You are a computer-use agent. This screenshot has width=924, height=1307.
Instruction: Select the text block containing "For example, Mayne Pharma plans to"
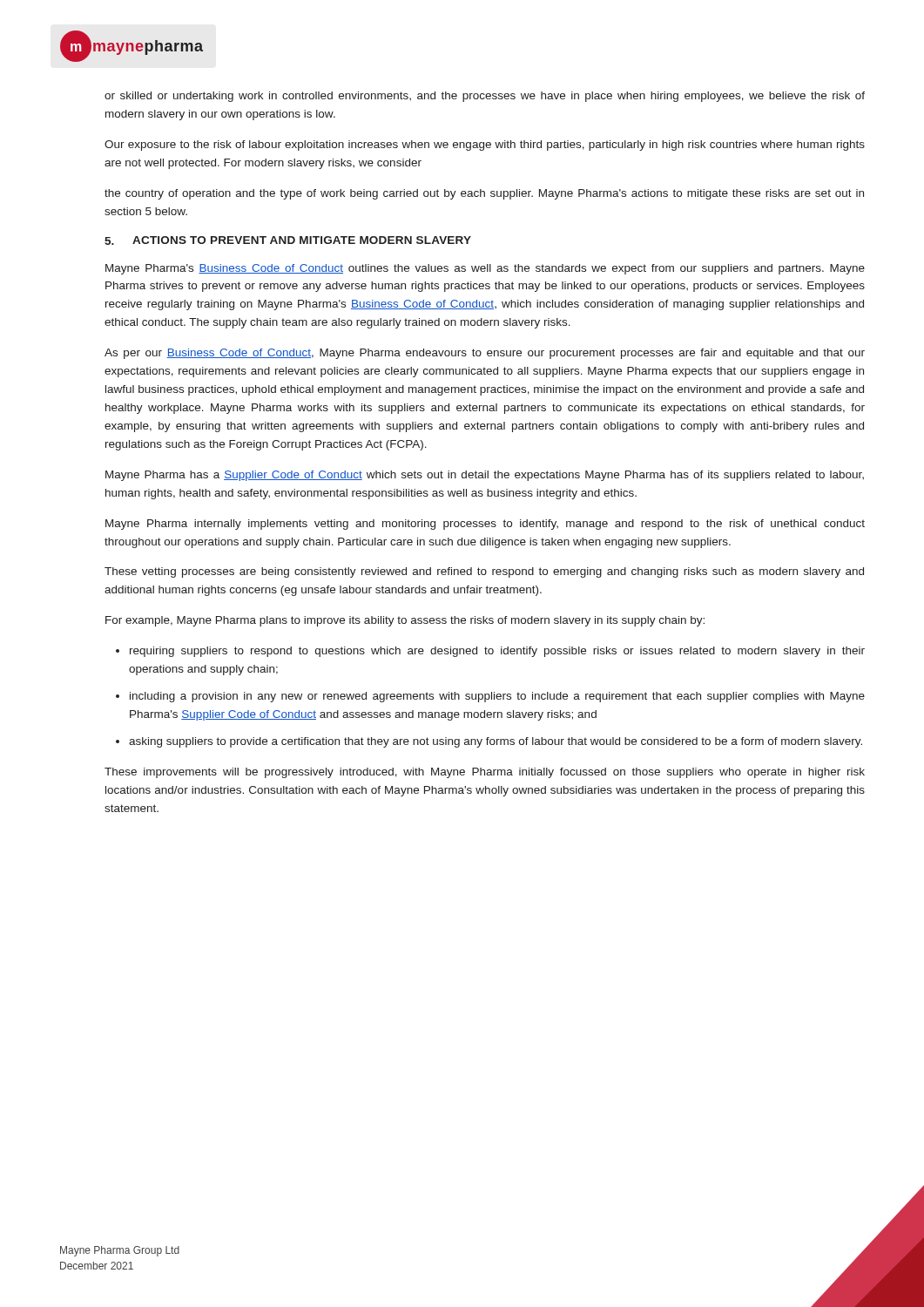[x=405, y=620]
